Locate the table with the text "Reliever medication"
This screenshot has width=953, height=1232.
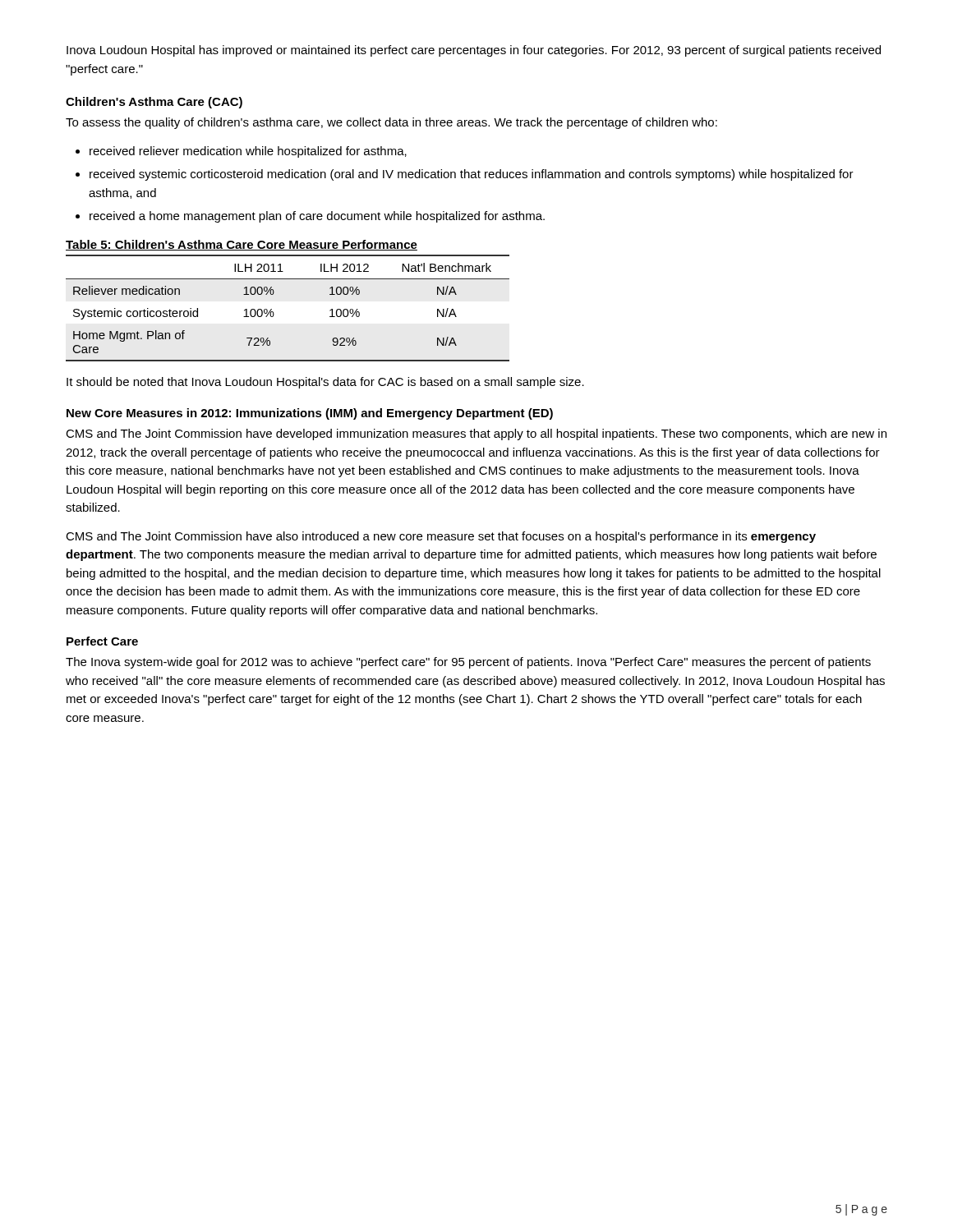[476, 308]
